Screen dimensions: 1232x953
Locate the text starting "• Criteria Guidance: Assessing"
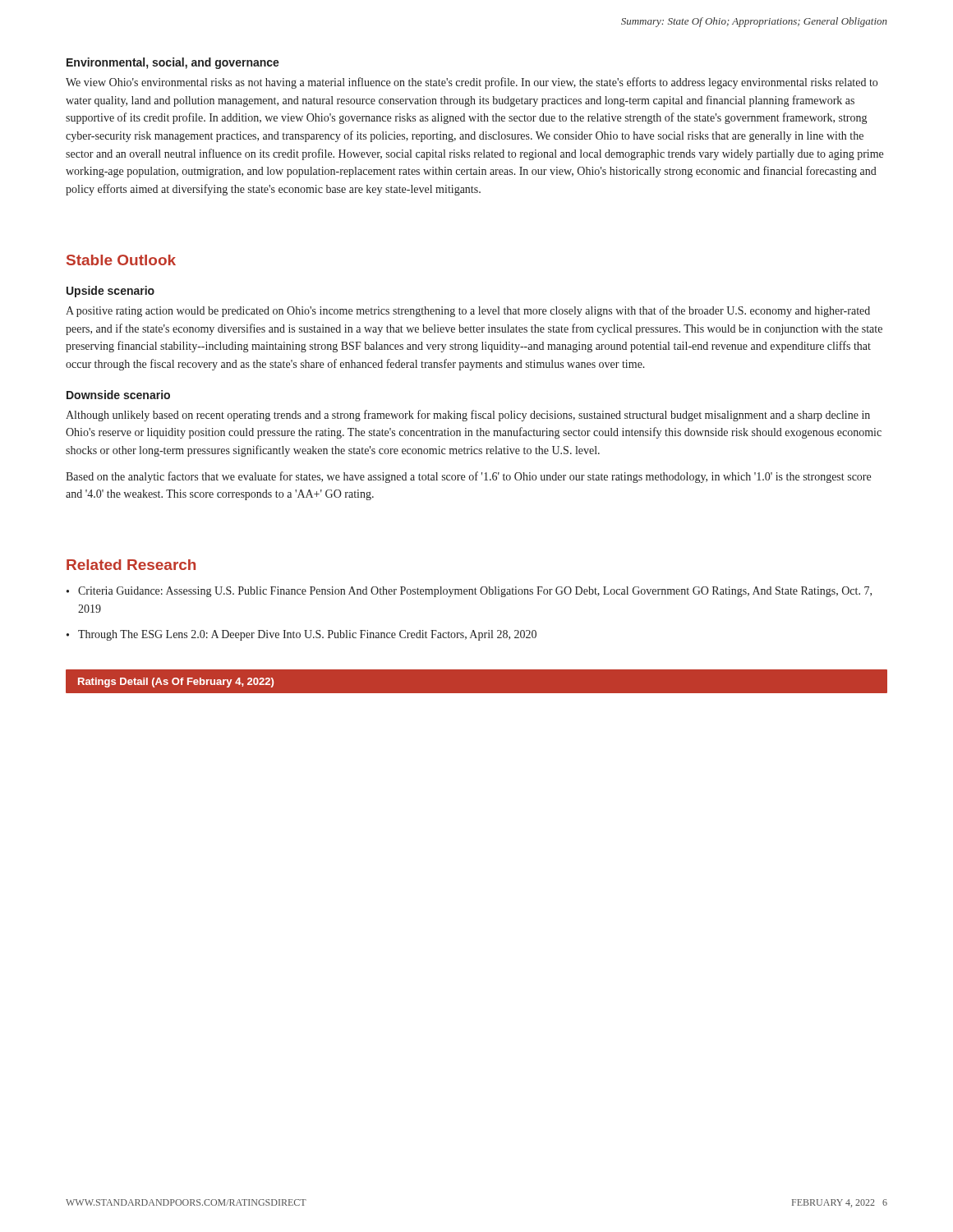[x=476, y=600]
